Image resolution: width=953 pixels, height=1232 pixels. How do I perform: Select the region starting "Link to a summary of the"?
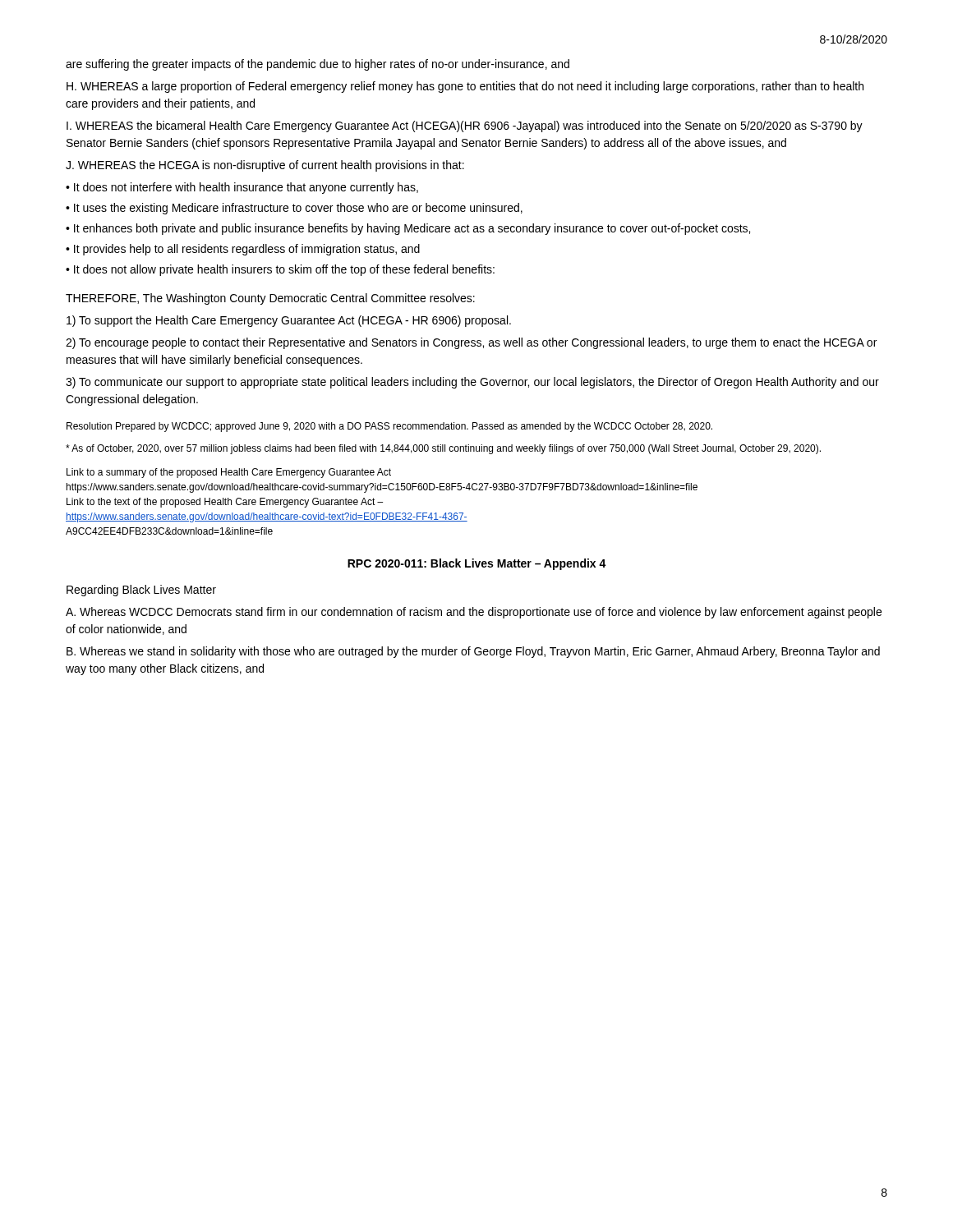click(x=382, y=502)
